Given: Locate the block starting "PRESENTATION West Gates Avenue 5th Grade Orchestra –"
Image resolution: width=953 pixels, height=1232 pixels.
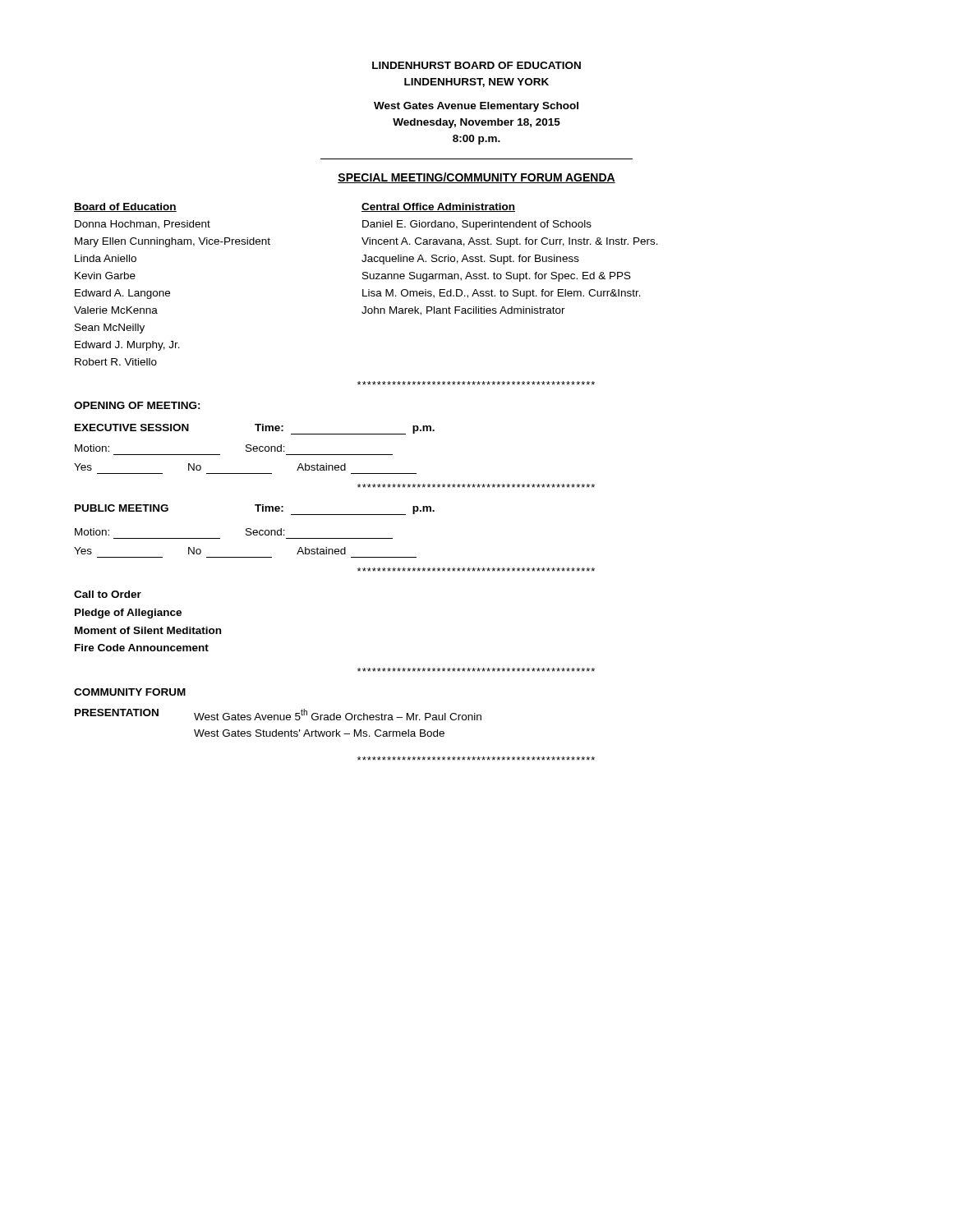Looking at the screenshot, I should [x=278, y=724].
